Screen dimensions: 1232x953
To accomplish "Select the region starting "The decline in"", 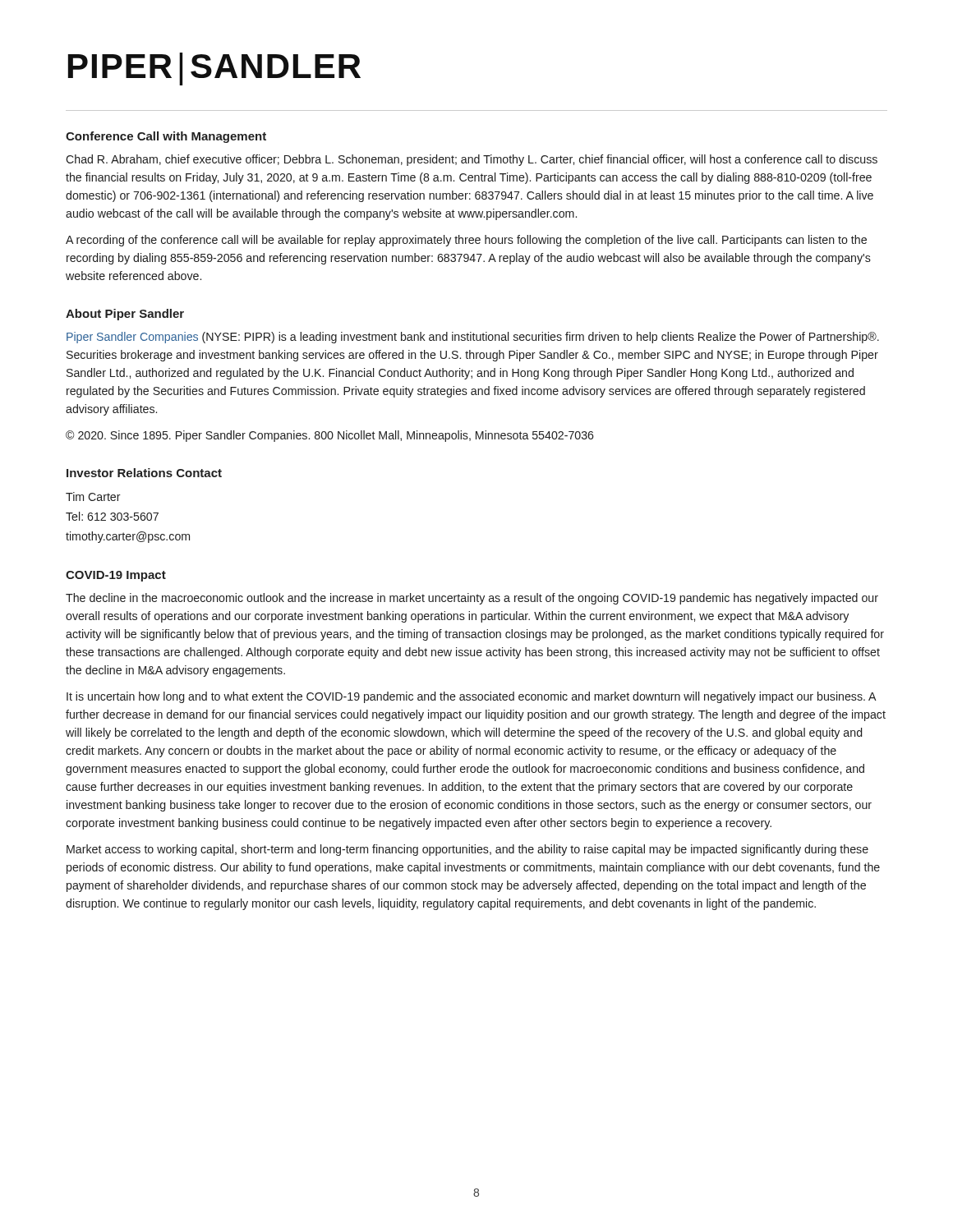I will pyautogui.click(x=475, y=634).
